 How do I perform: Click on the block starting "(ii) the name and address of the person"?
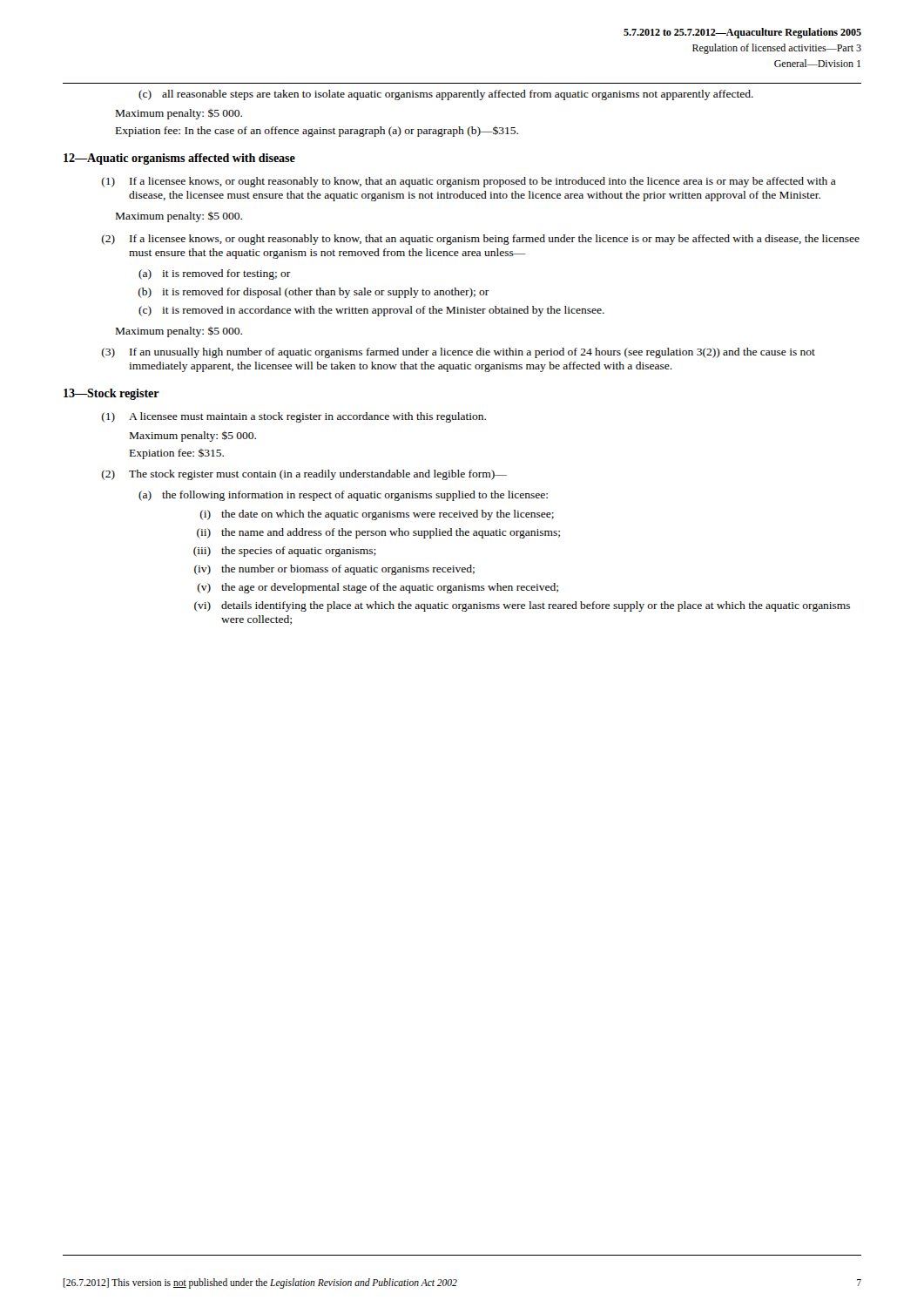coord(514,532)
